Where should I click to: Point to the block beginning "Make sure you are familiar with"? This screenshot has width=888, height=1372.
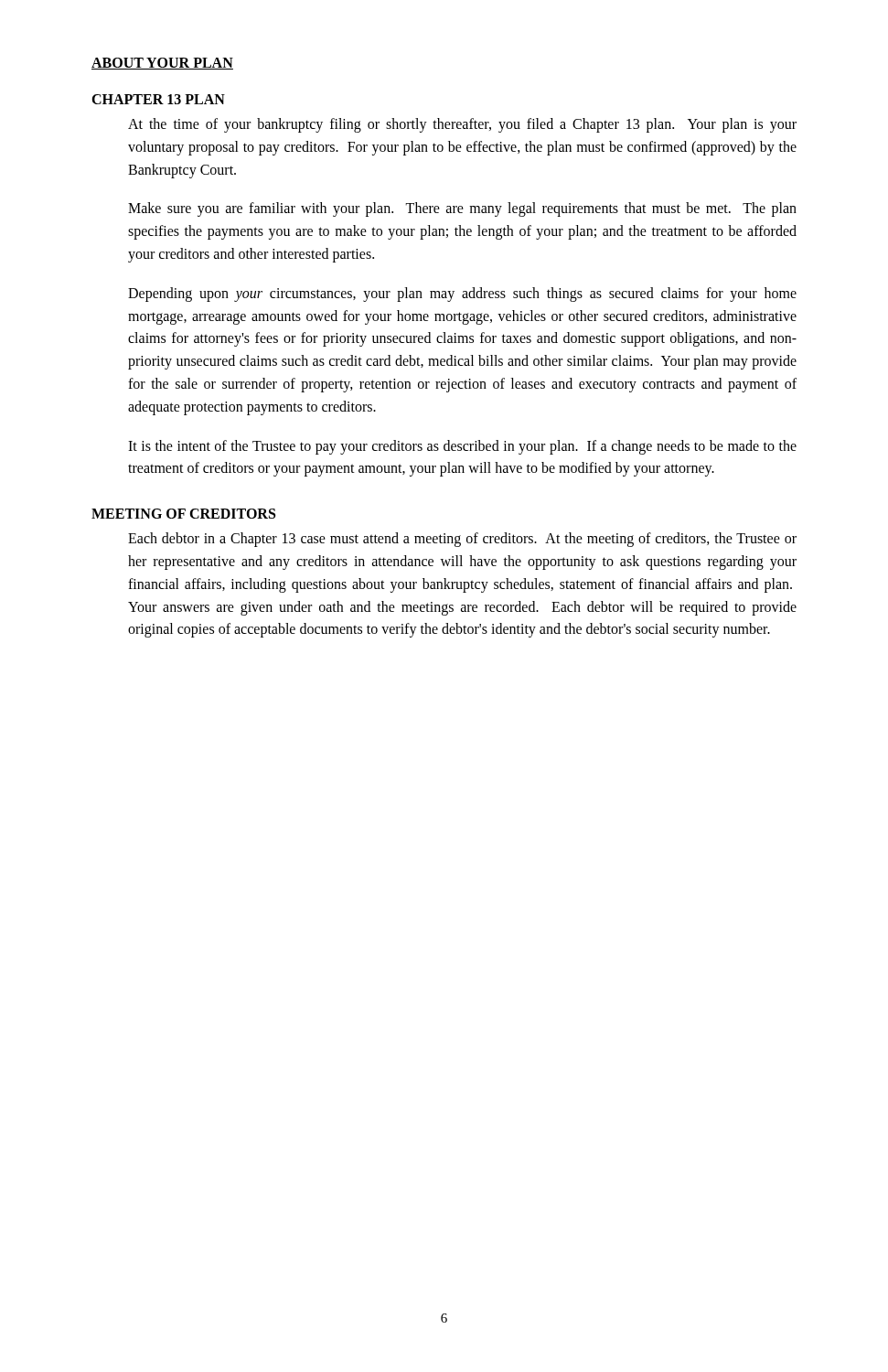click(462, 231)
